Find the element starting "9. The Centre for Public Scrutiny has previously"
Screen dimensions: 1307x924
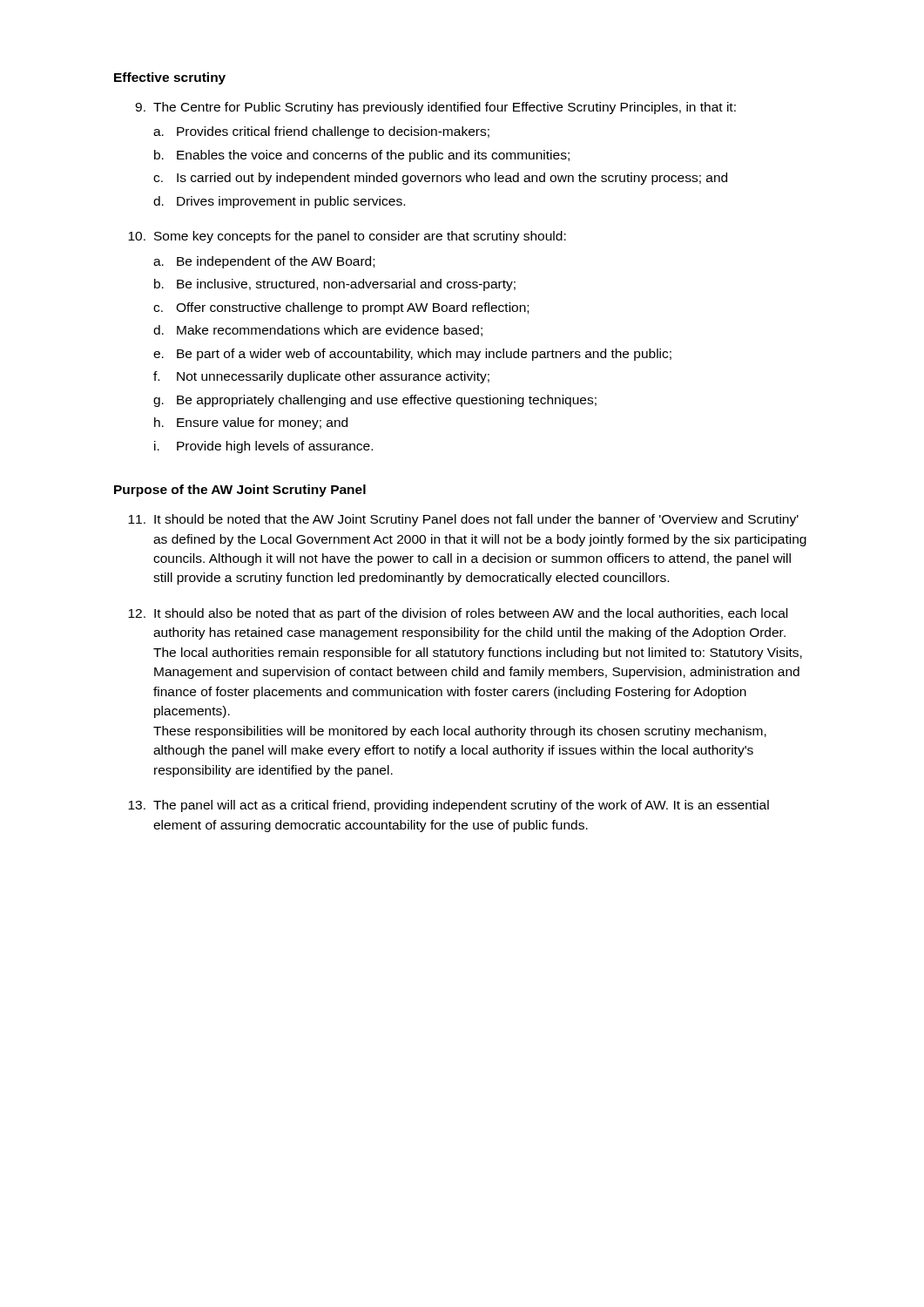point(462,156)
